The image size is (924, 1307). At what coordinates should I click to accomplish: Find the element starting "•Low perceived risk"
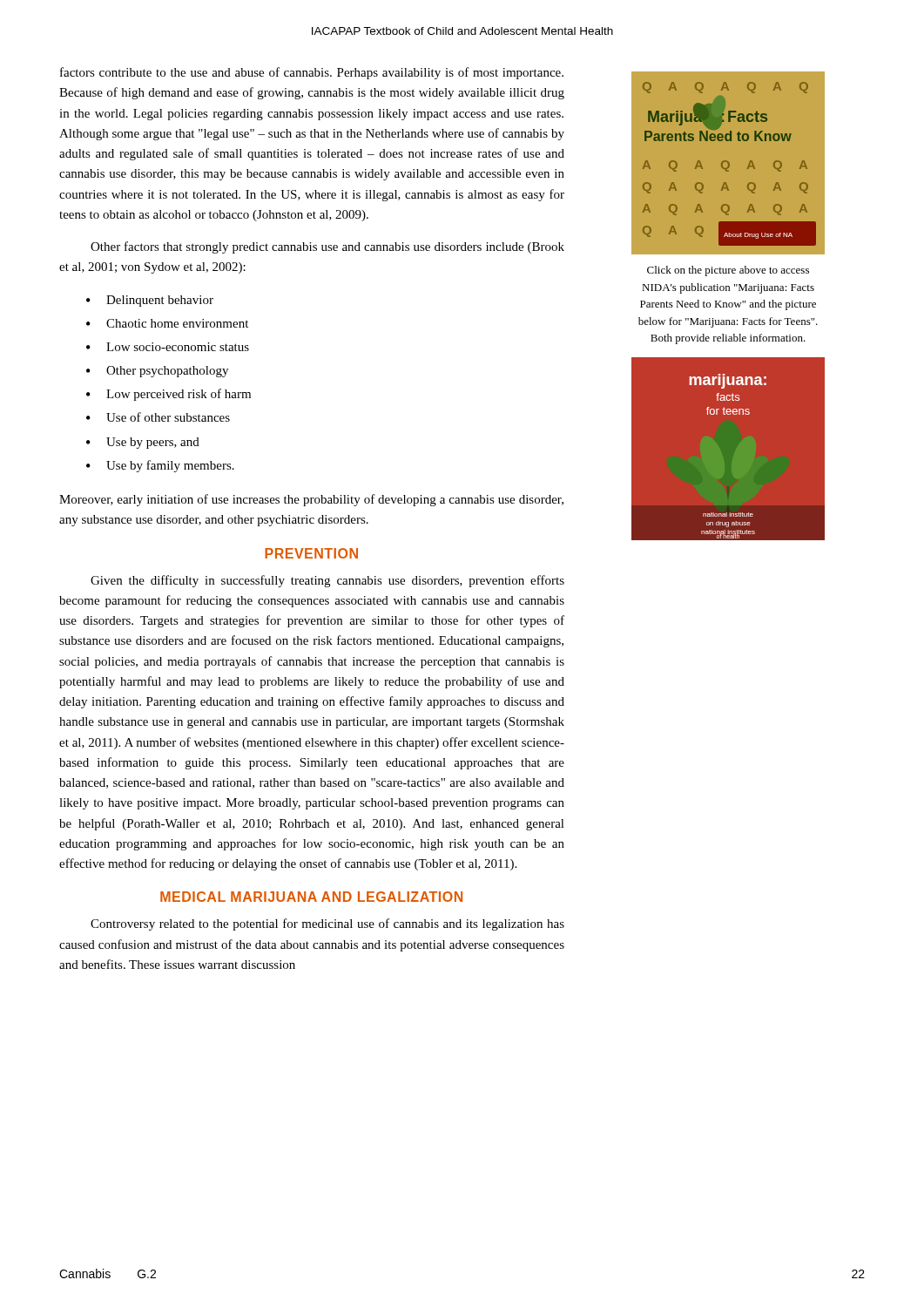point(168,395)
